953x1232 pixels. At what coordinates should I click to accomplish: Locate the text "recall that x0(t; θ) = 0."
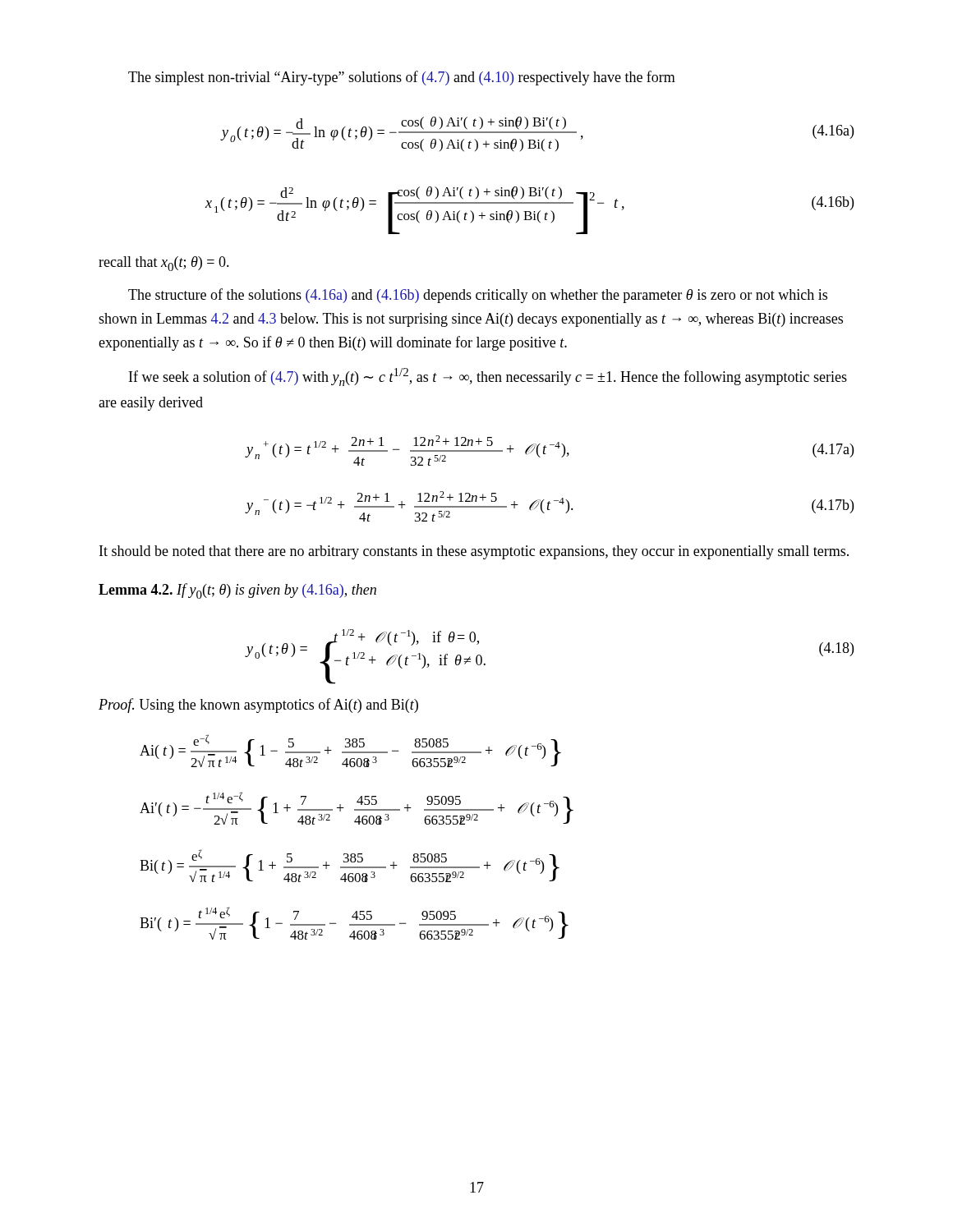[164, 263]
